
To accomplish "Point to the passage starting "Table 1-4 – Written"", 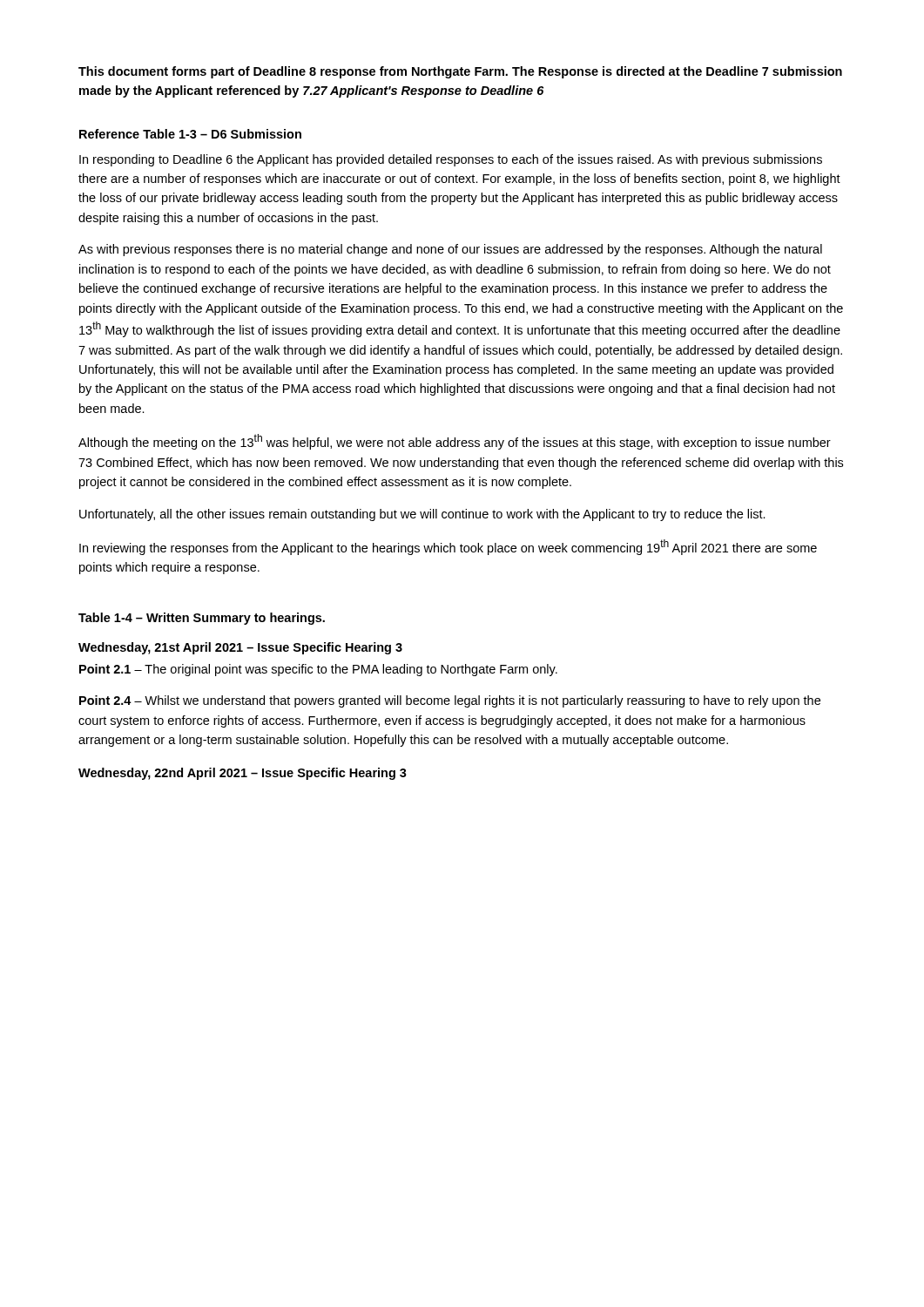I will click(x=202, y=618).
